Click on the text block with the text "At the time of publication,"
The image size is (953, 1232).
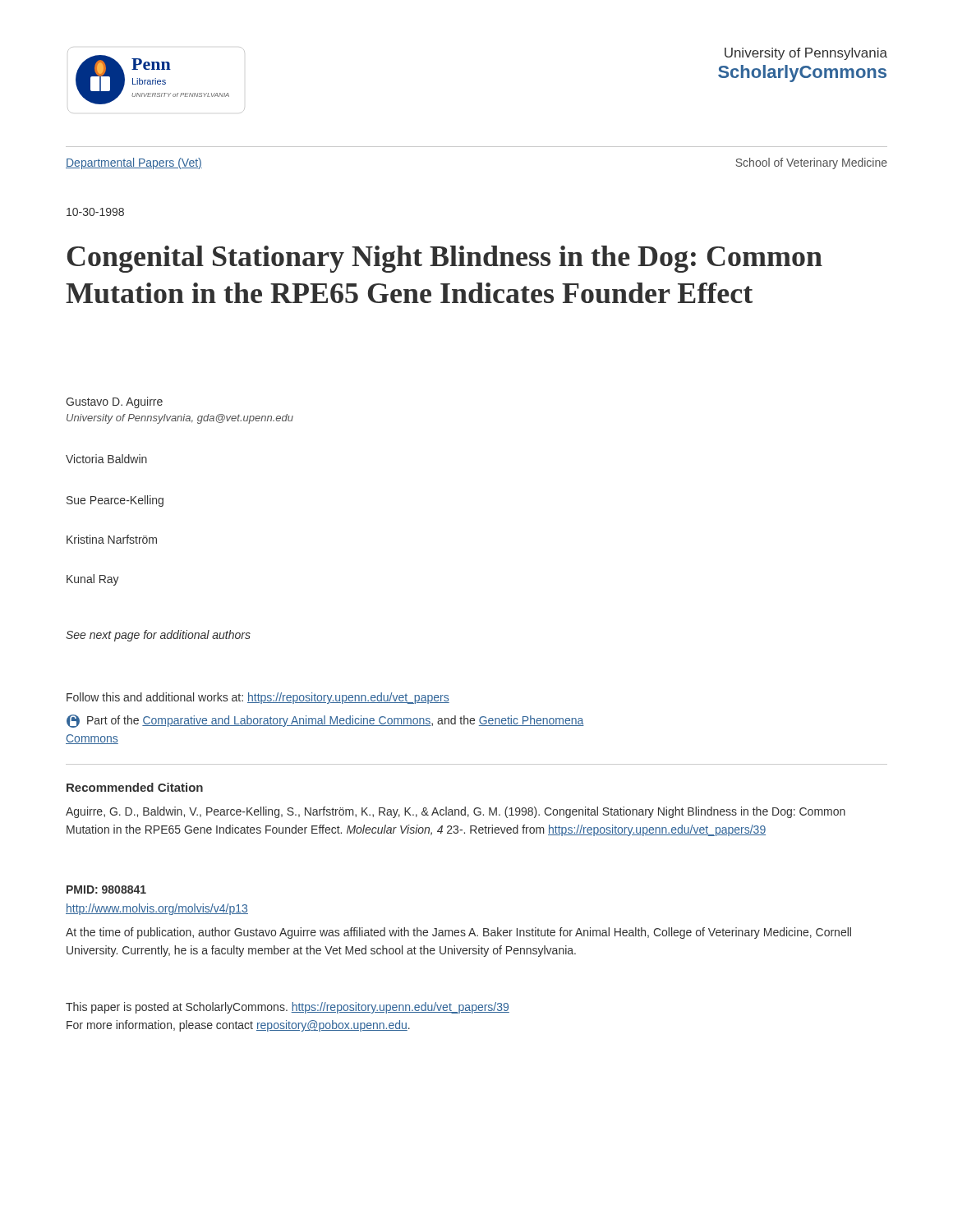[x=459, y=941]
